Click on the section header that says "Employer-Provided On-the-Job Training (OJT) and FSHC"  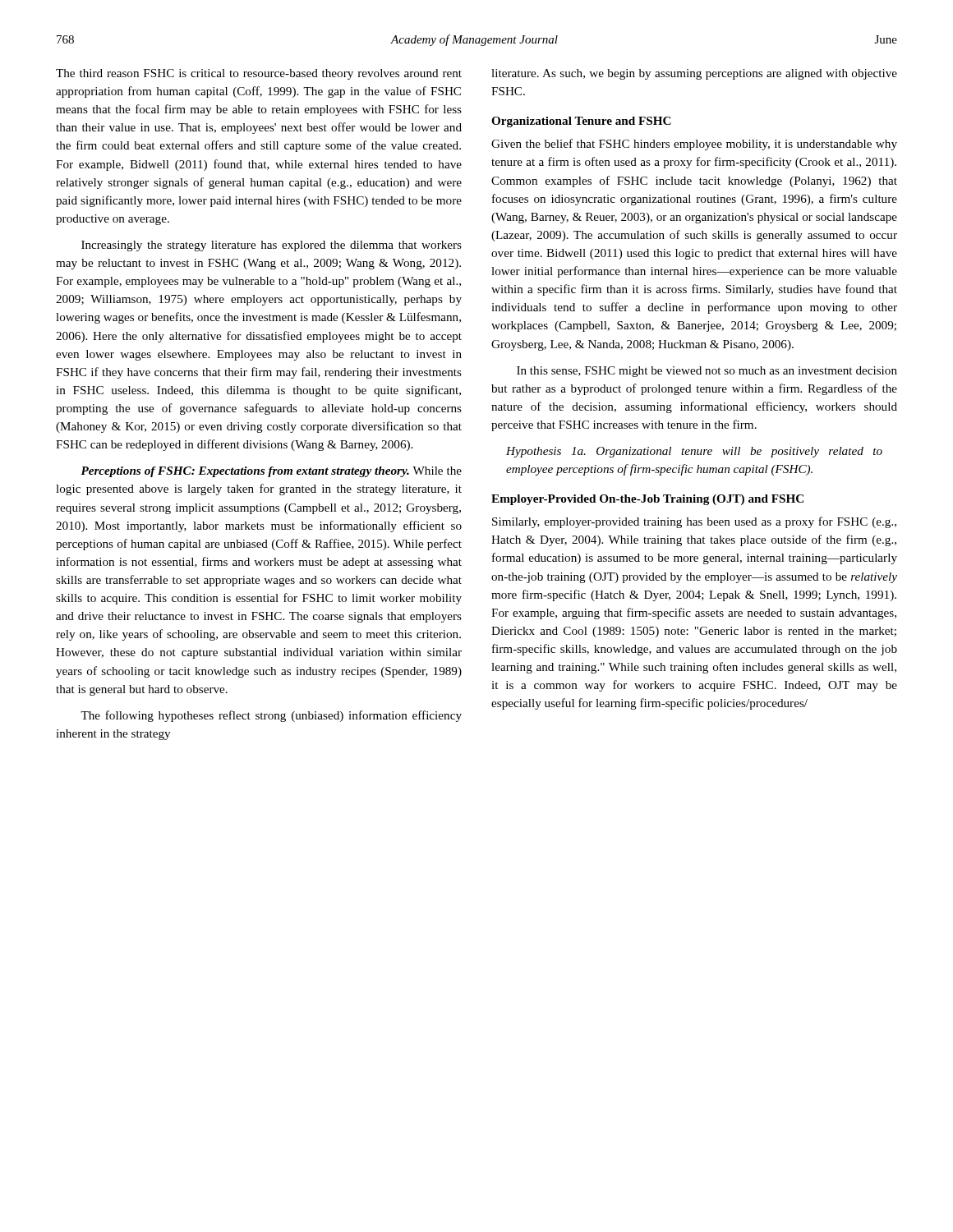pyautogui.click(x=648, y=498)
